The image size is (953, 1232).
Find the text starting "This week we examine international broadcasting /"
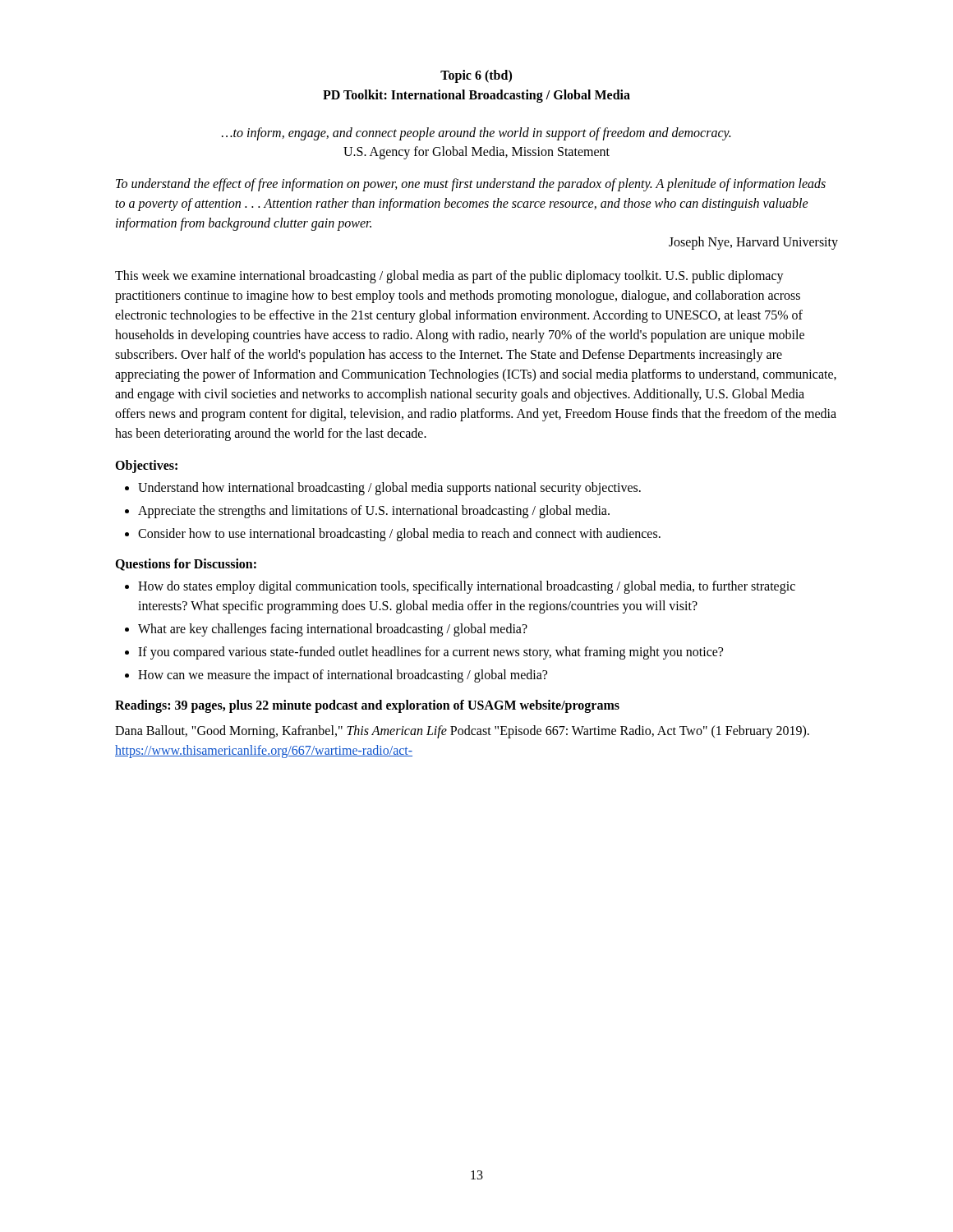[476, 354]
